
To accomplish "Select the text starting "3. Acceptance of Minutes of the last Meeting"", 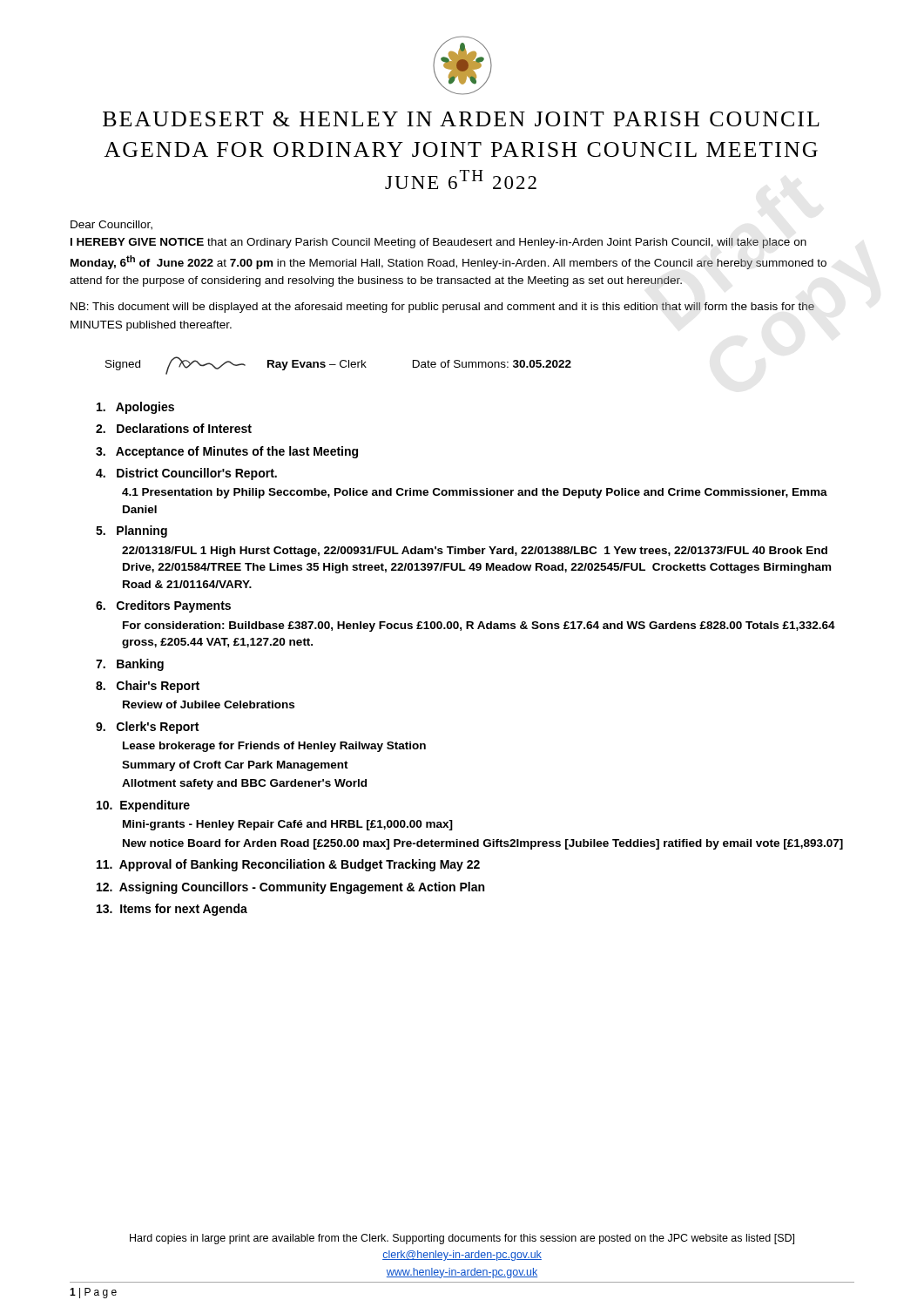I will click(x=227, y=451).
